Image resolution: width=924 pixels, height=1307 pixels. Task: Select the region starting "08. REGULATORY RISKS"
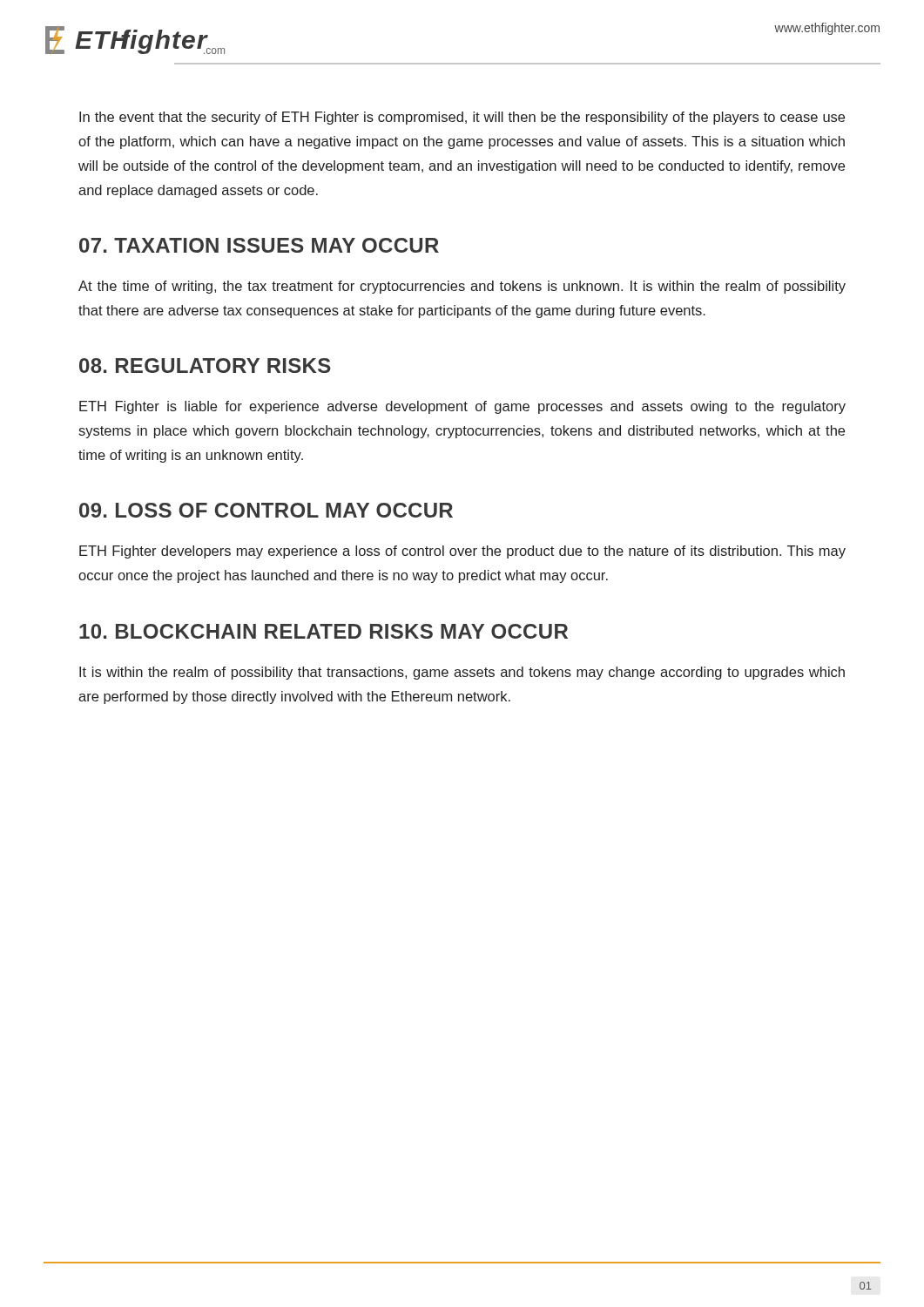pos(205,366)
